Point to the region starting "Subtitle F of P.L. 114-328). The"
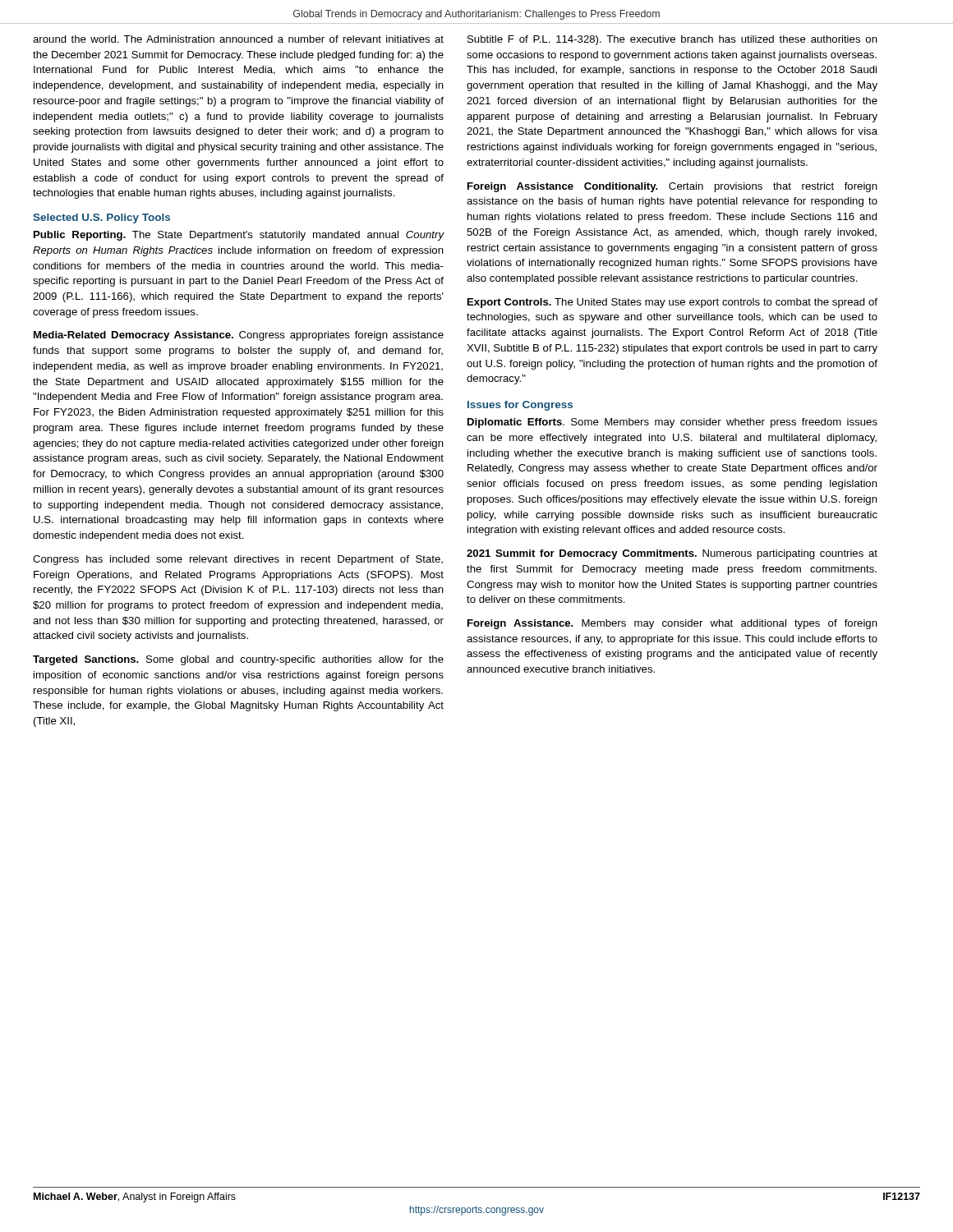953x1232 pixels. point(672,101)
